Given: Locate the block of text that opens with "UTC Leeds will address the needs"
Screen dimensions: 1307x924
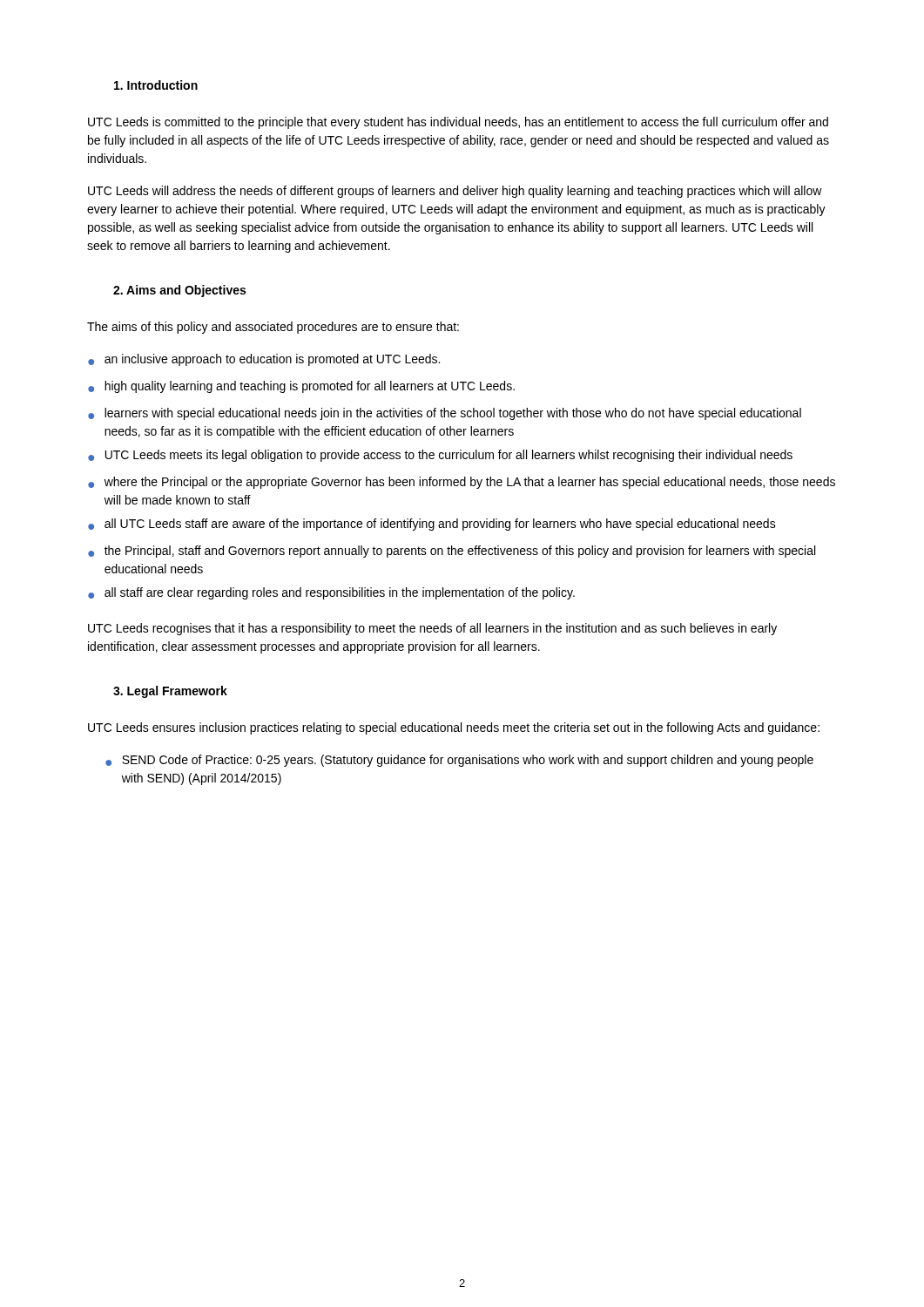Looking at the screenshot, I should pyautogui.click(x=456, y=218).
